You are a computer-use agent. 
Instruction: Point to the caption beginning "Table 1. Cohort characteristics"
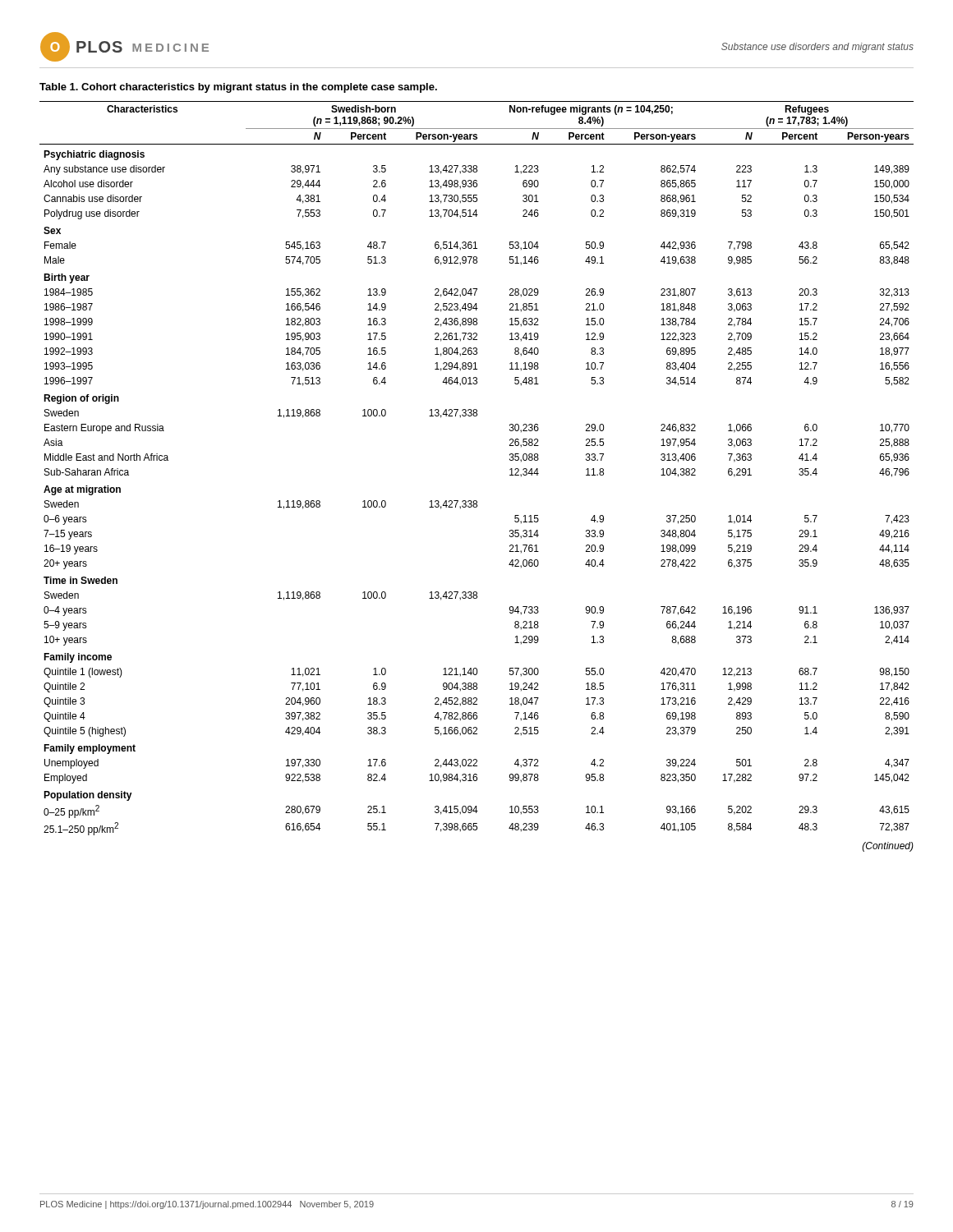238,87
